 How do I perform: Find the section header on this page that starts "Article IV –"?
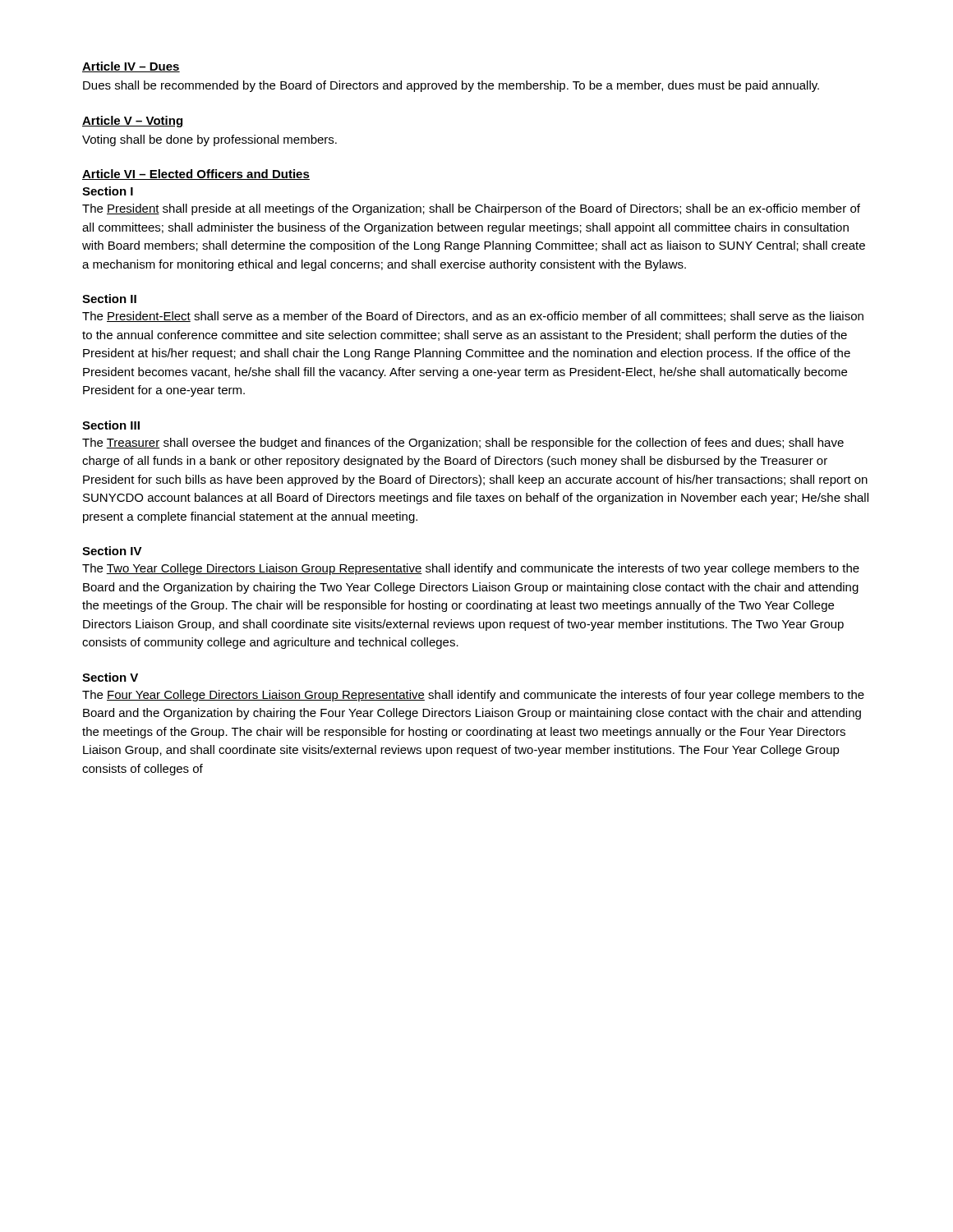click(x=131, y=66)
